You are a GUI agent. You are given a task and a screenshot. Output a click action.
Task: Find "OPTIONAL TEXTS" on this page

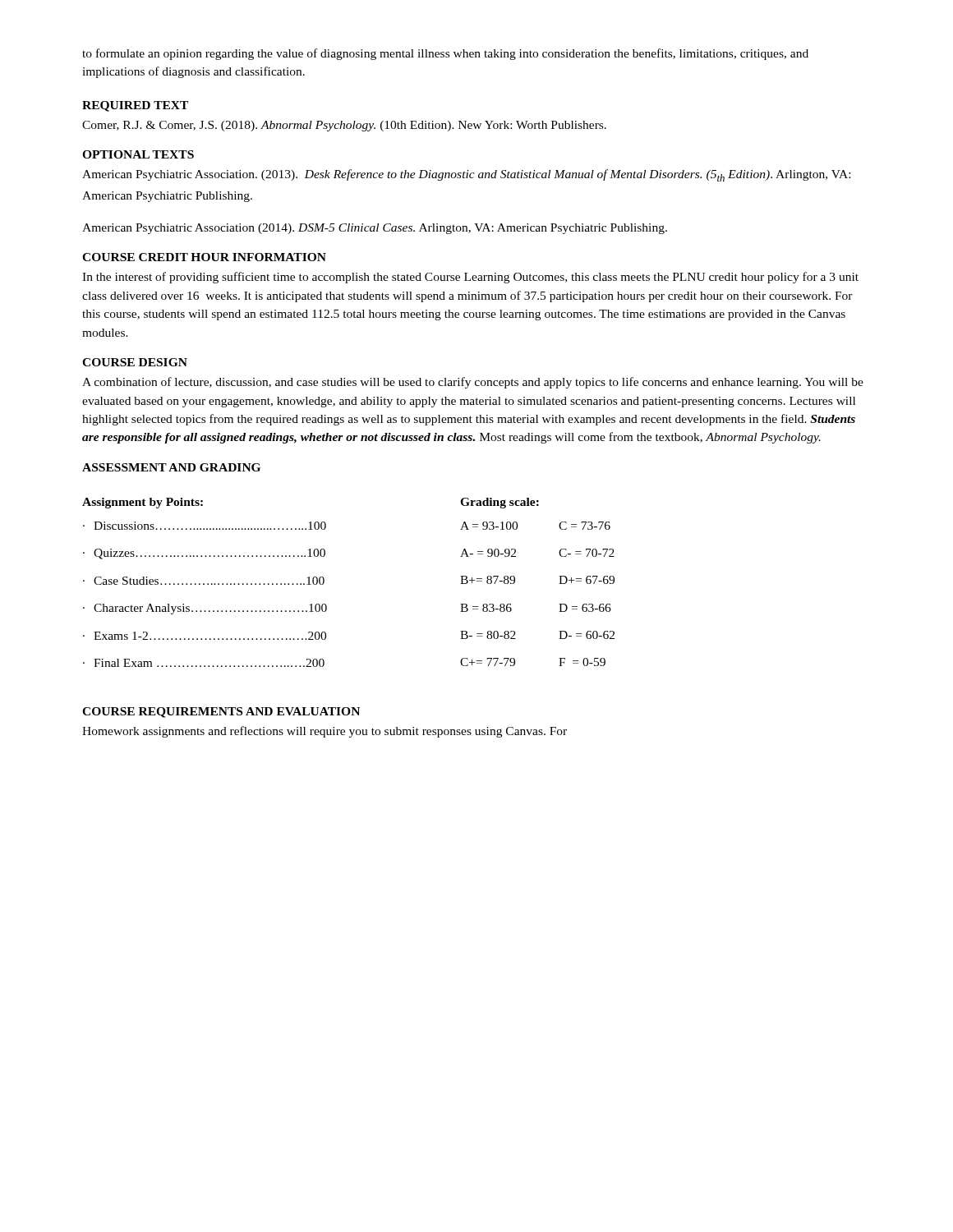click(138, 154)
